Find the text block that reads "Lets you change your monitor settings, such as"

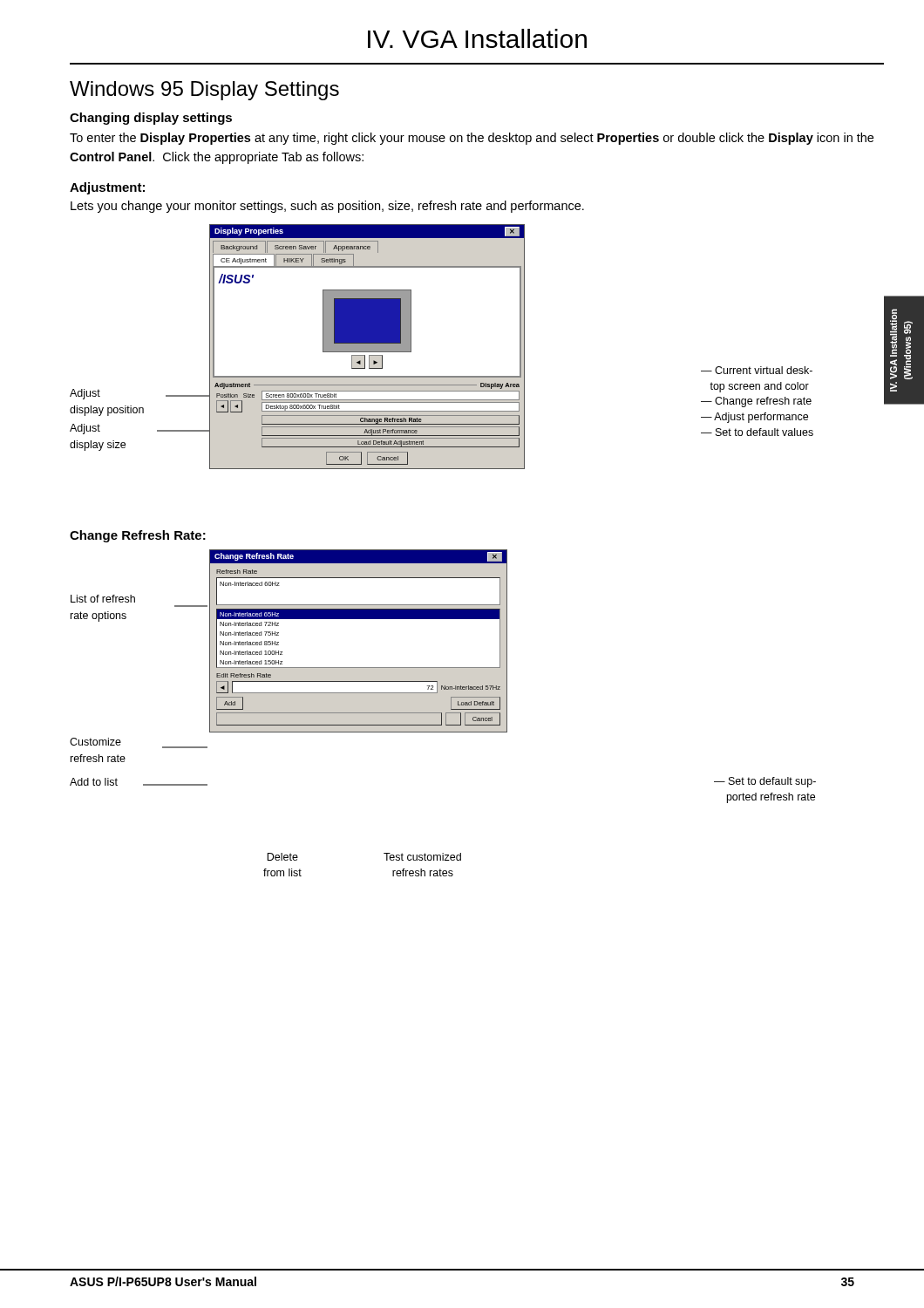click(327, 206)
